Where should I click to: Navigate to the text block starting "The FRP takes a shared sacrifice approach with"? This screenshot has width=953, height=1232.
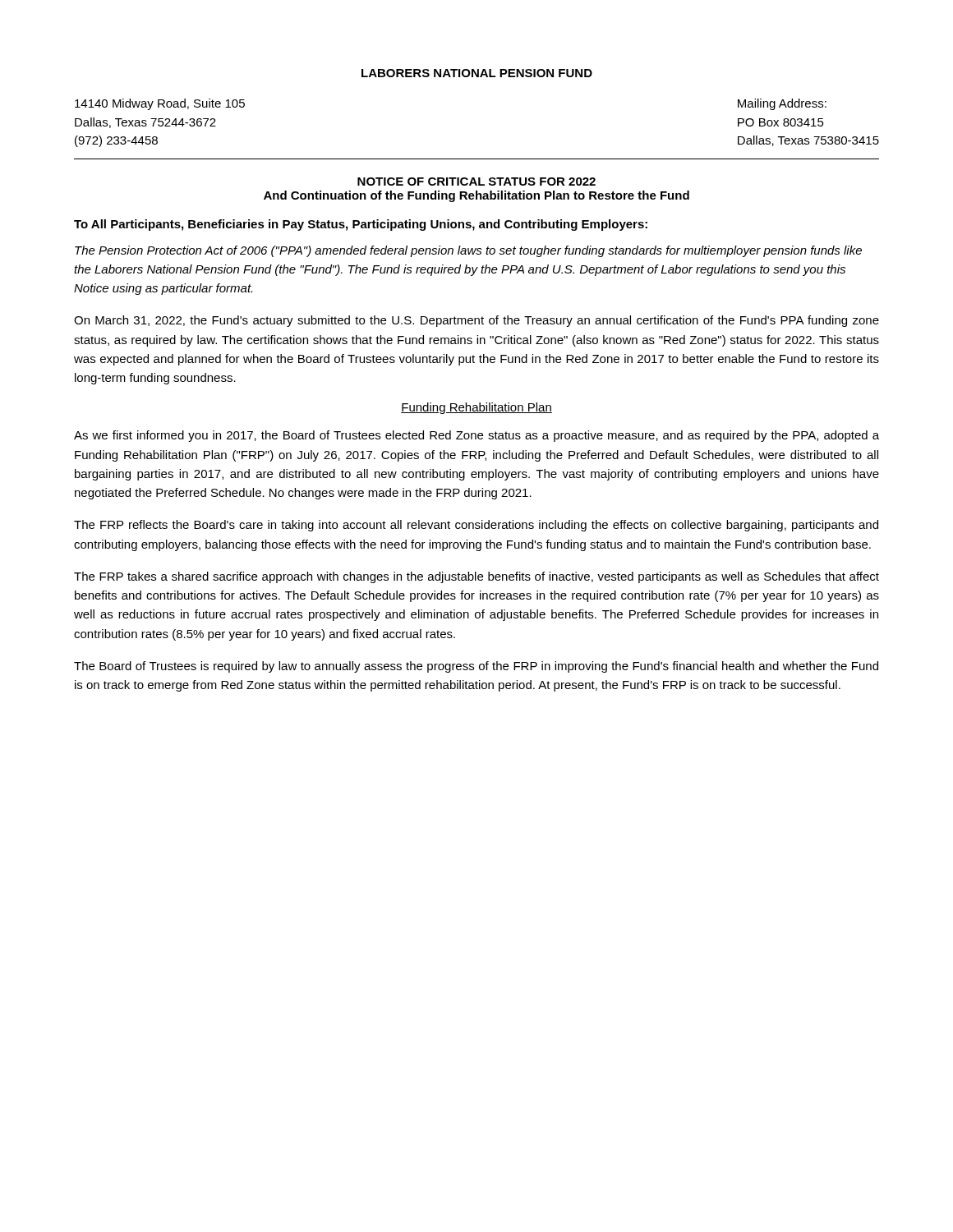tap(476, 605)
